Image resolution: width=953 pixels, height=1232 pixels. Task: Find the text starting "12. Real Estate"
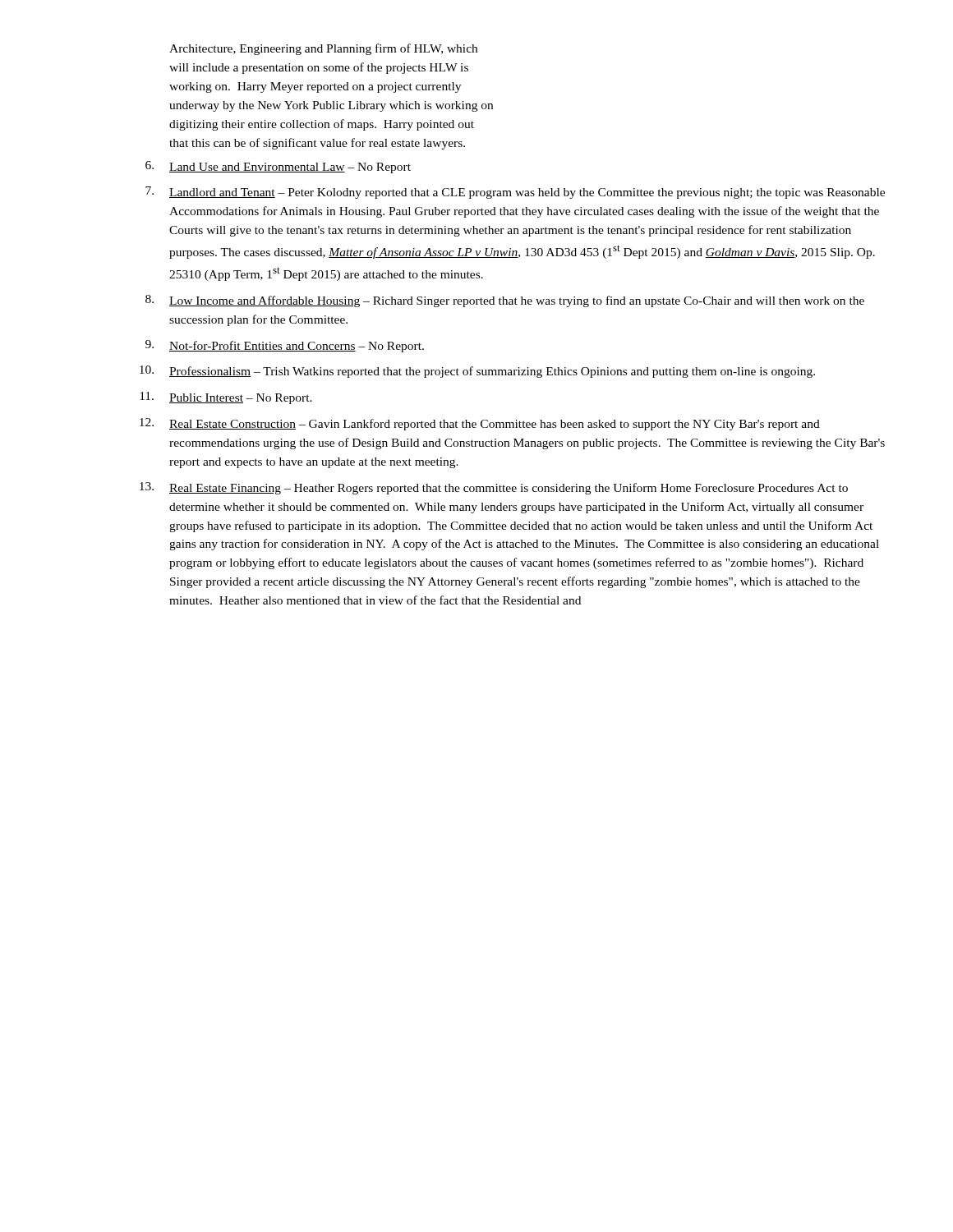click(x=488, y=445)
